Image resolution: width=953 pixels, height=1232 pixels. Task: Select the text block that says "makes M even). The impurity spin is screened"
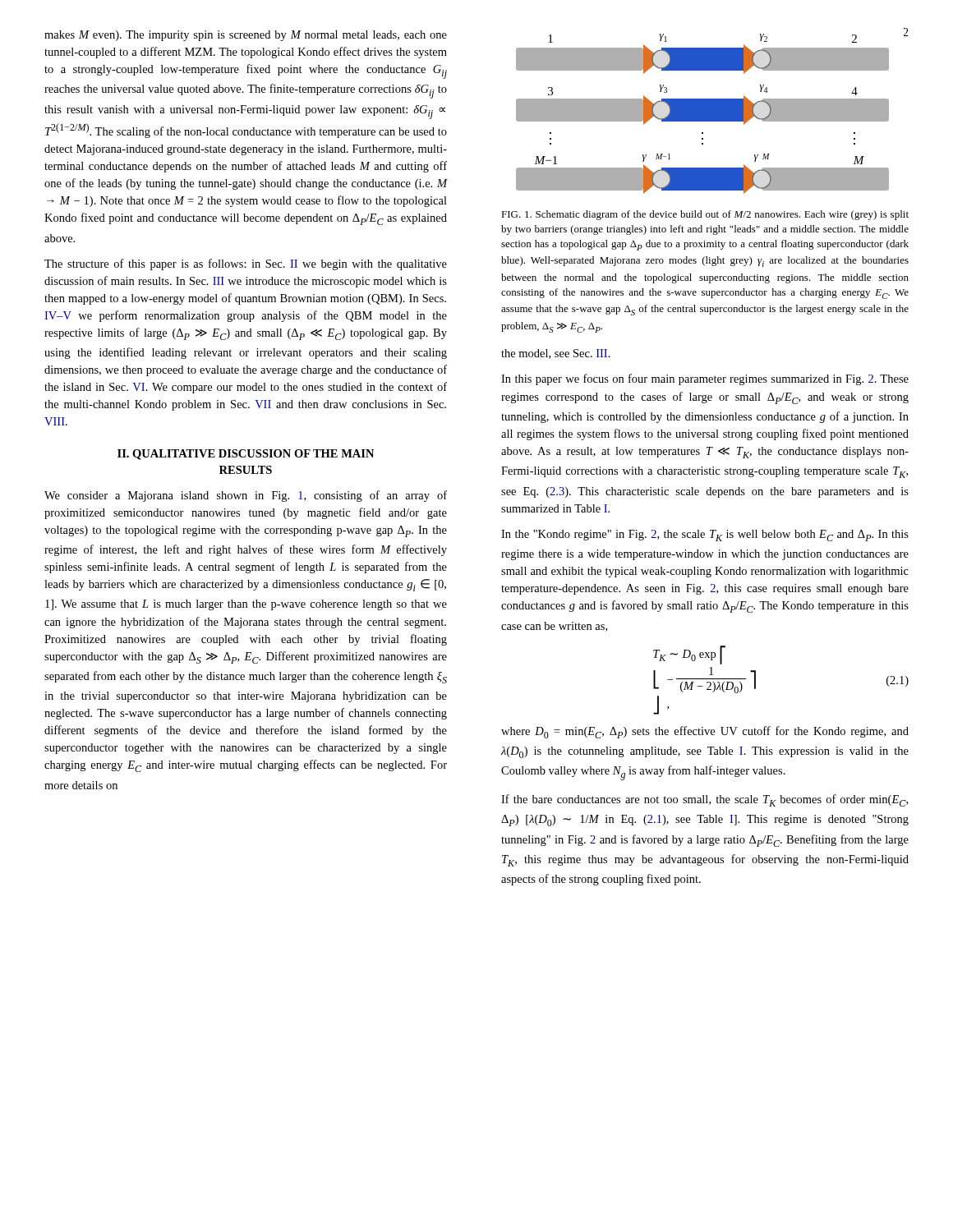[246, 136]
